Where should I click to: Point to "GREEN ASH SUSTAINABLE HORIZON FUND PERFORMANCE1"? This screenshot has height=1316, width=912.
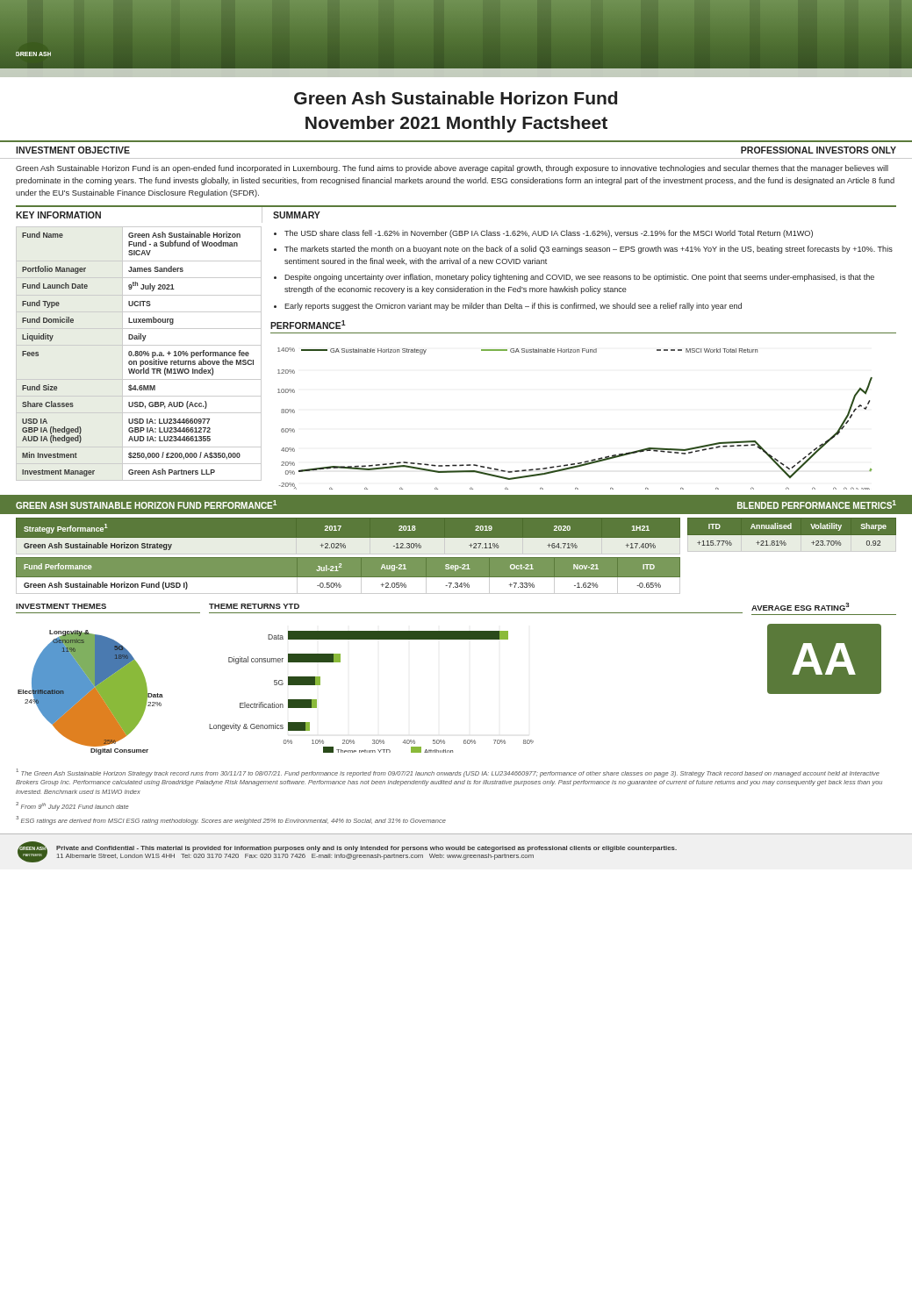pyautogui.click(x=146, y=504)
